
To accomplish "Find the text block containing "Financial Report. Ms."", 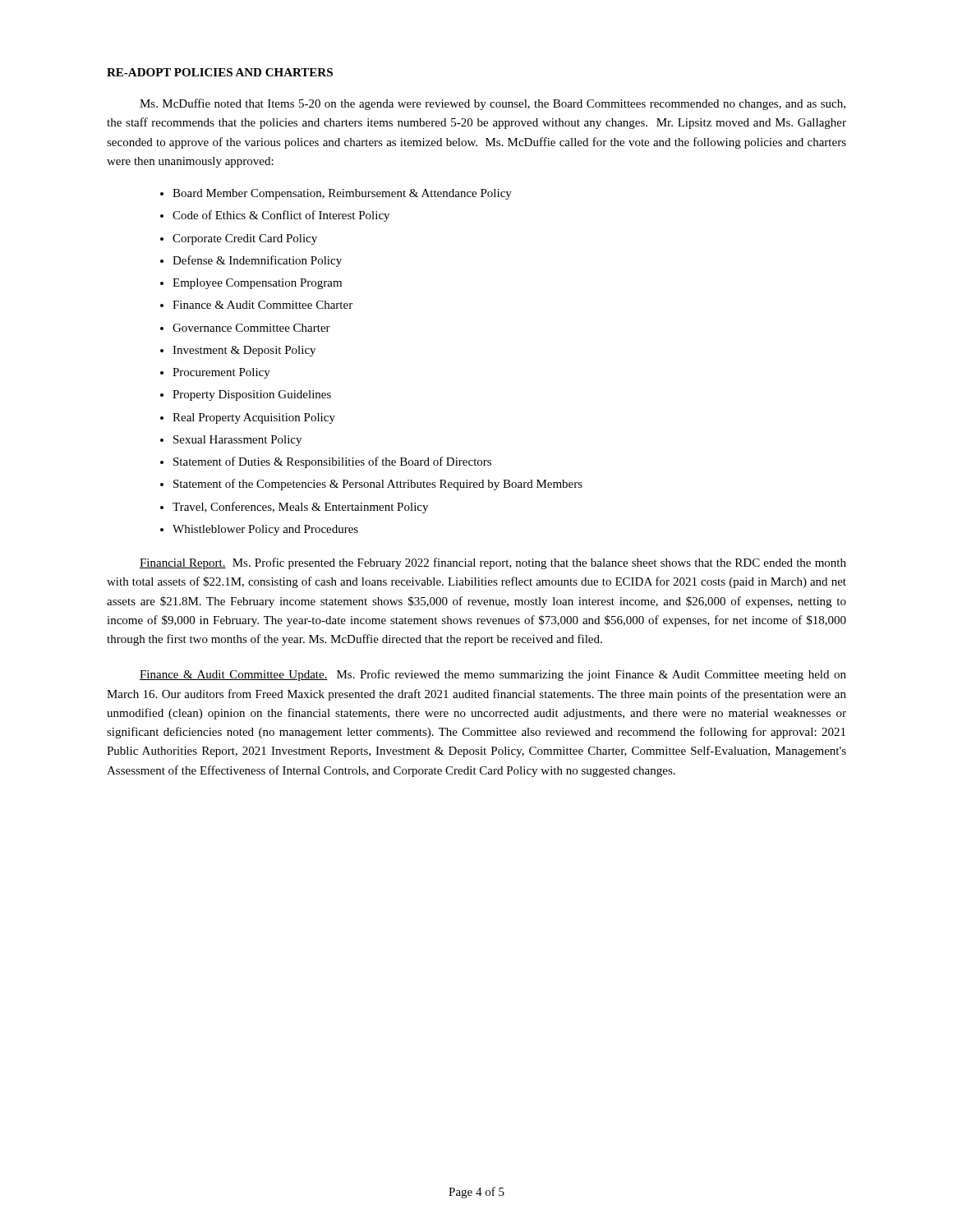I will 476,601.
